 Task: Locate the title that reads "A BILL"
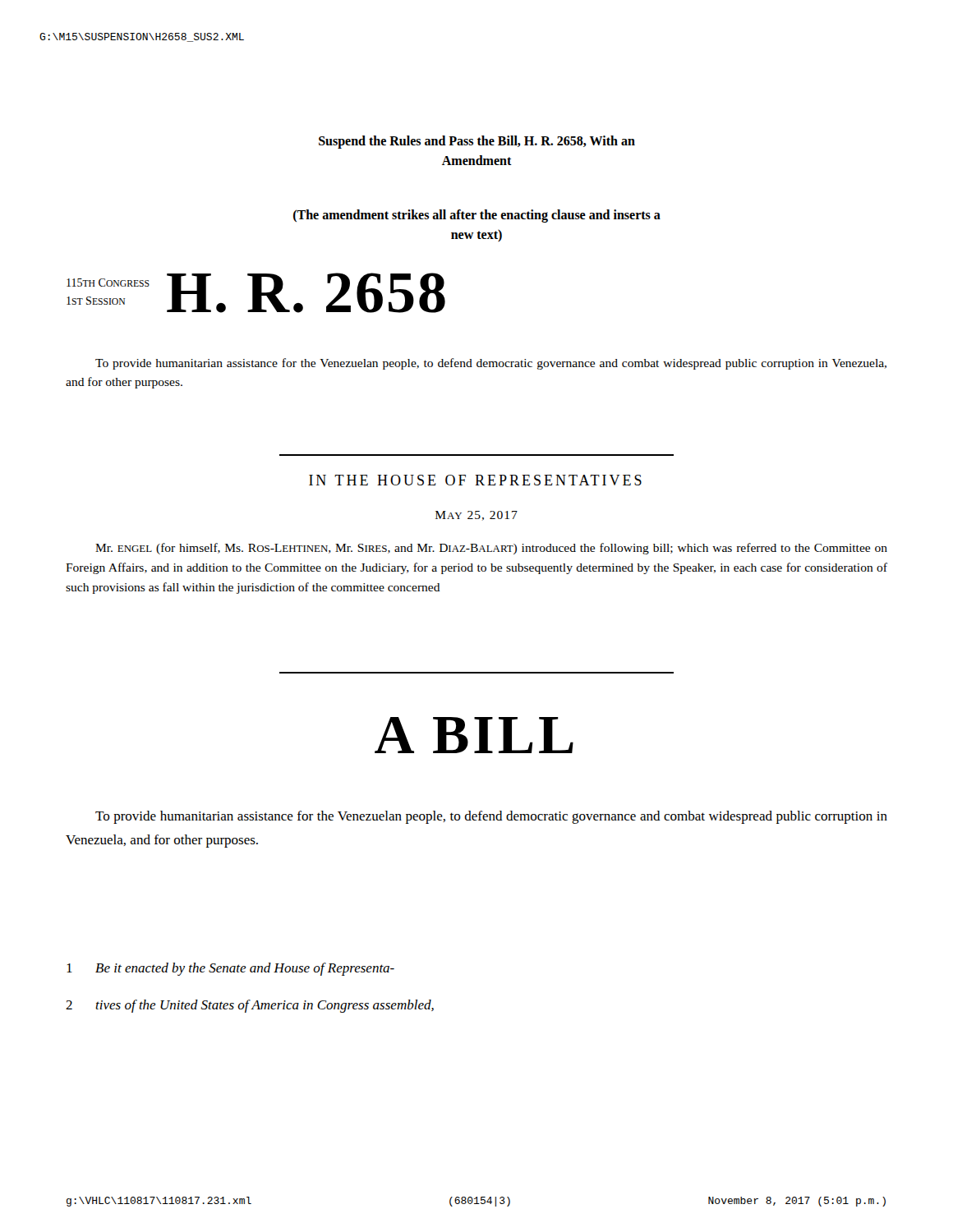(476, 734)
